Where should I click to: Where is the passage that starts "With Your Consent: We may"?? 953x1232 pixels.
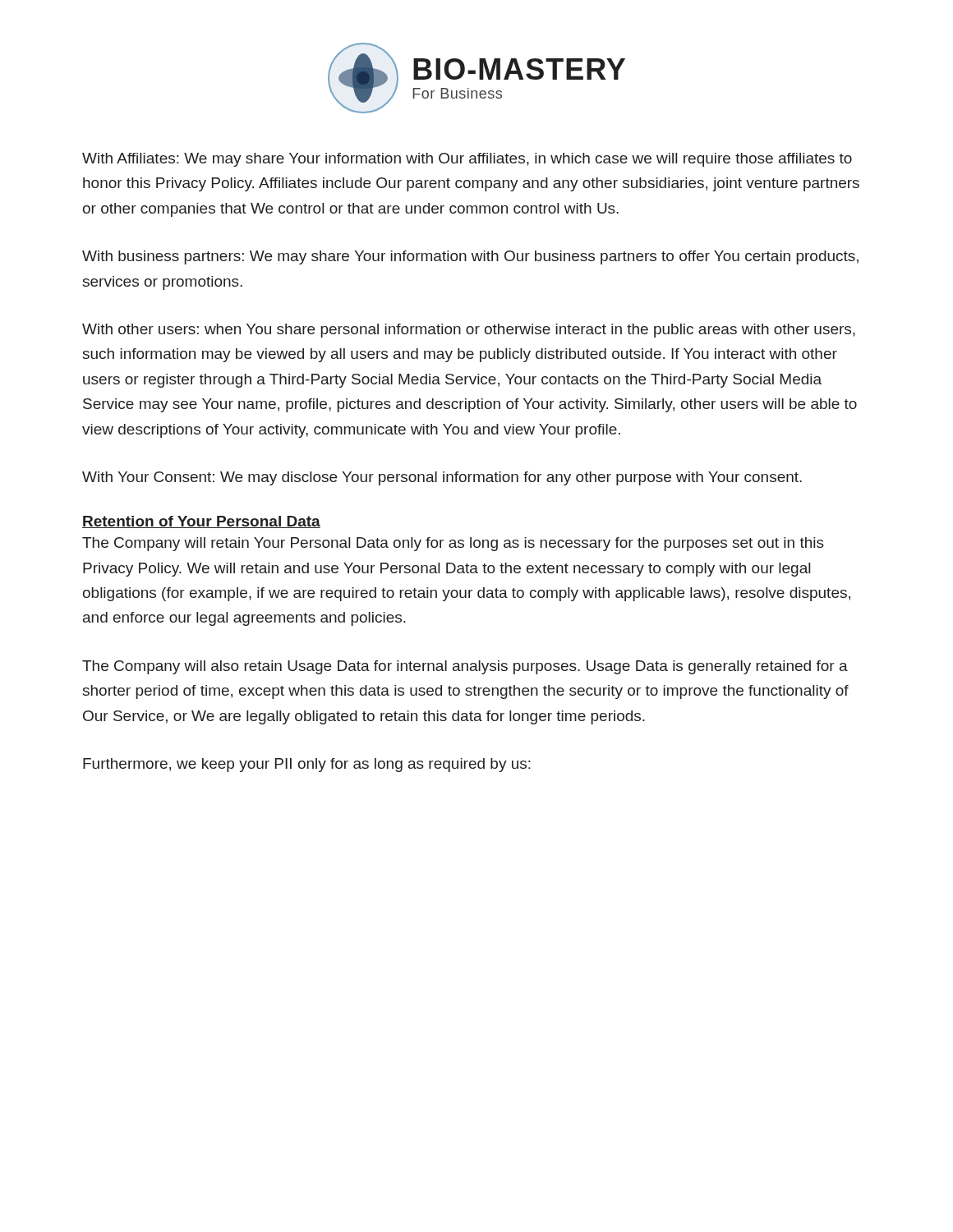pyautogui.click(x=443, y=477)
